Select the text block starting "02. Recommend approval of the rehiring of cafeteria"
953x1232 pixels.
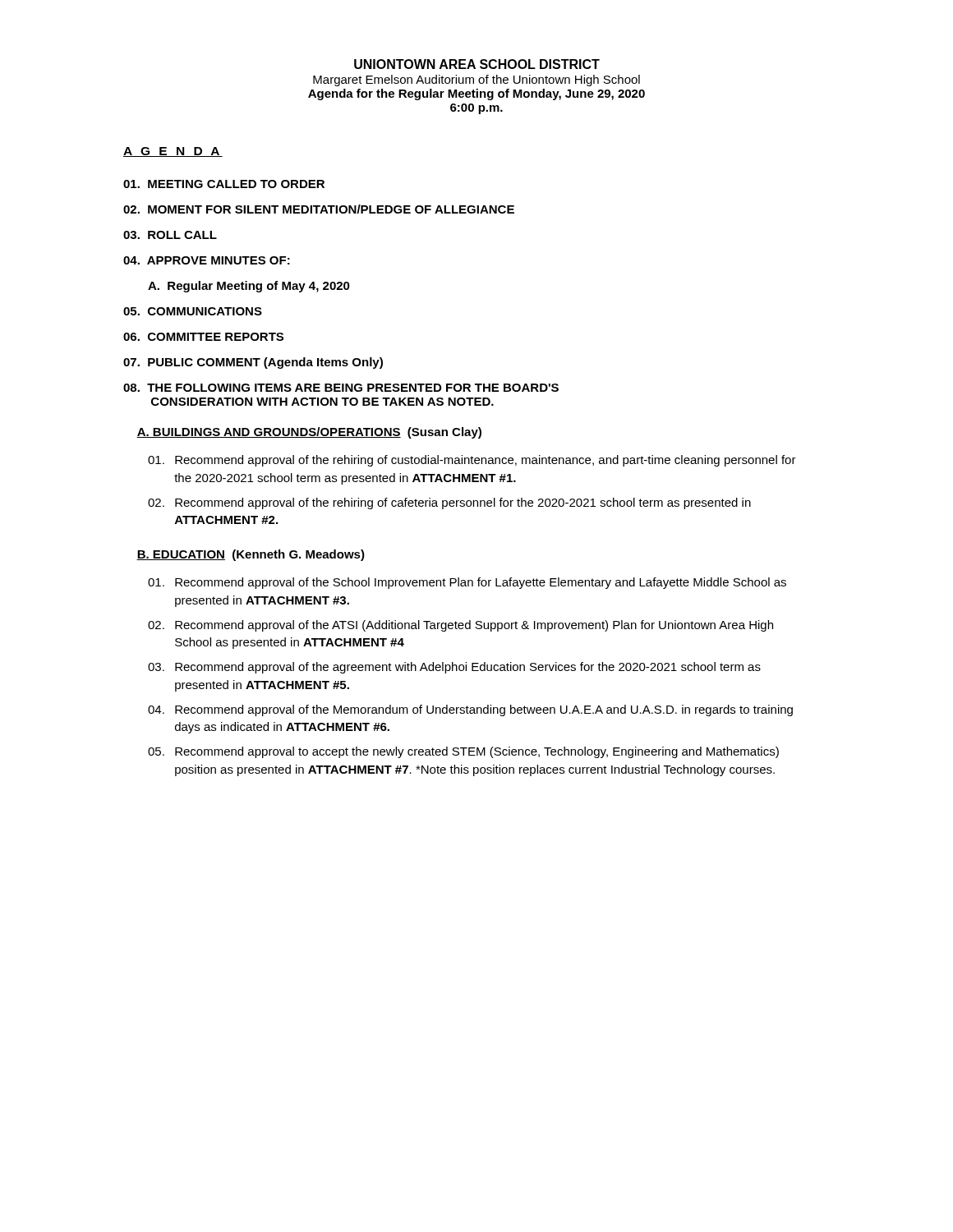coord(473,511)
